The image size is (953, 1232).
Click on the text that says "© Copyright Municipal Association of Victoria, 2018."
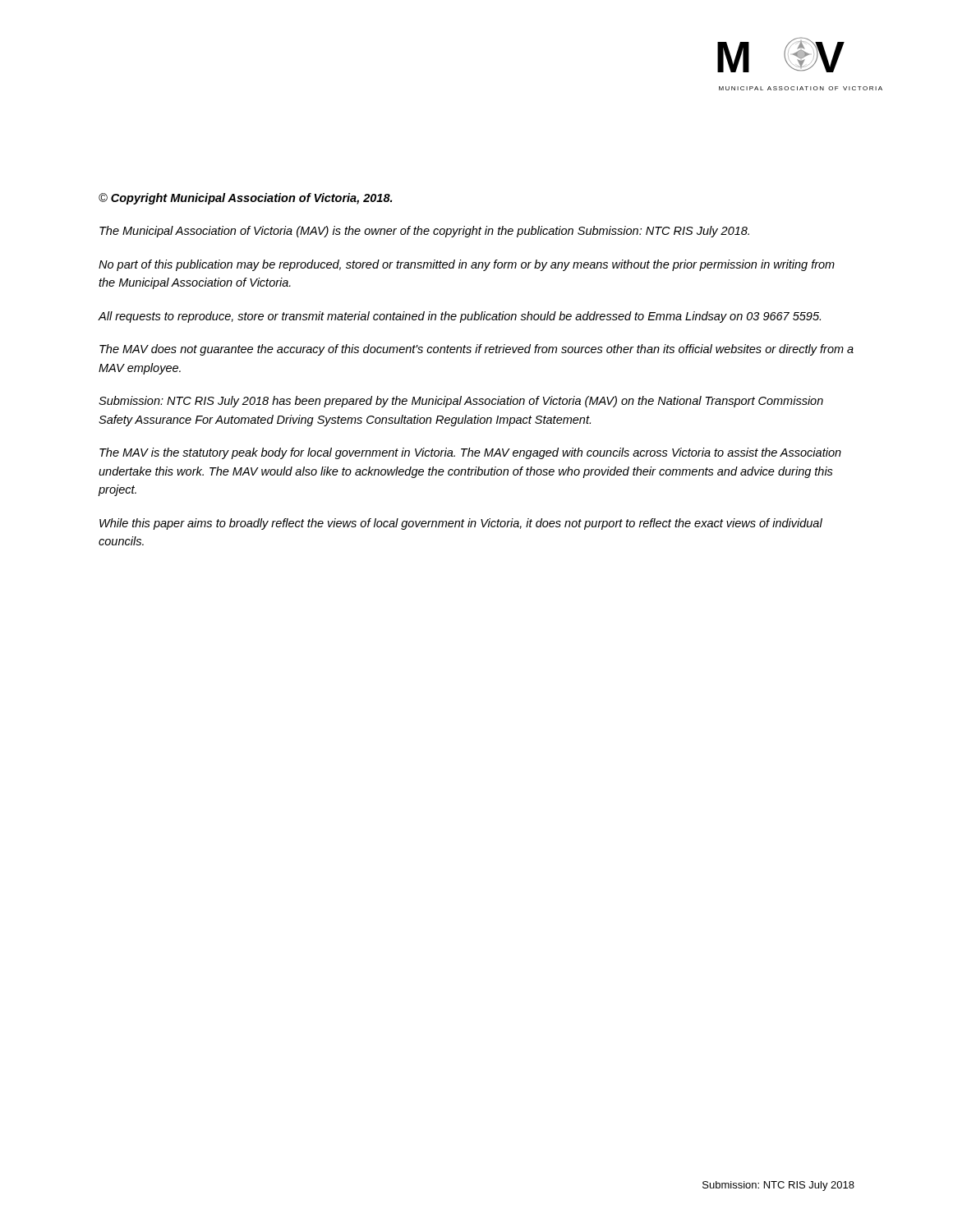click(246, 198)
